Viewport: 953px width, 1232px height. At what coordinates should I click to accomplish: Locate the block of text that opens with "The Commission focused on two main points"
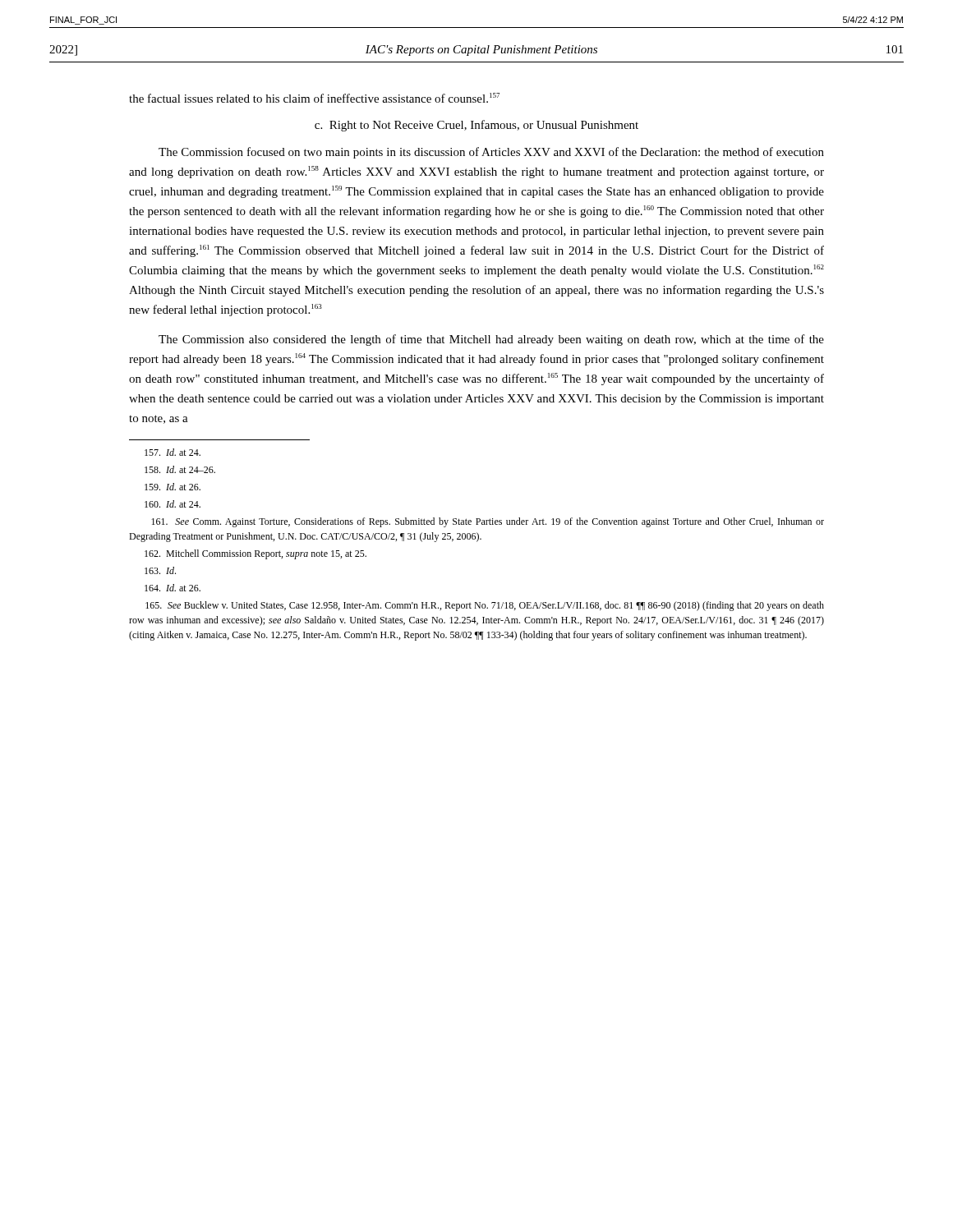click(x=476, y=231)
